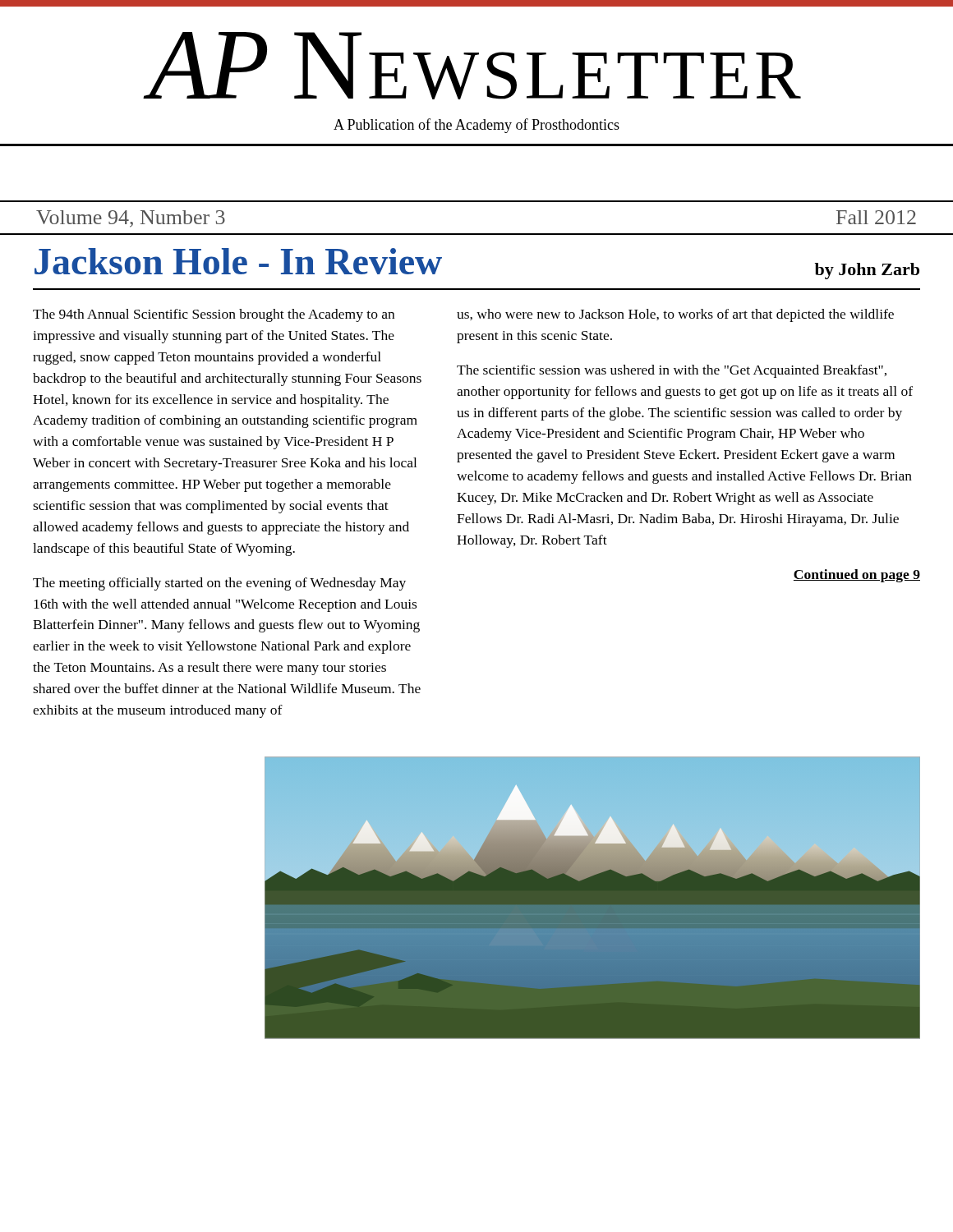The image size is (953, 1232).
Task: Select the element starting "by John Zarb"
Action: [x=867, y=269]
